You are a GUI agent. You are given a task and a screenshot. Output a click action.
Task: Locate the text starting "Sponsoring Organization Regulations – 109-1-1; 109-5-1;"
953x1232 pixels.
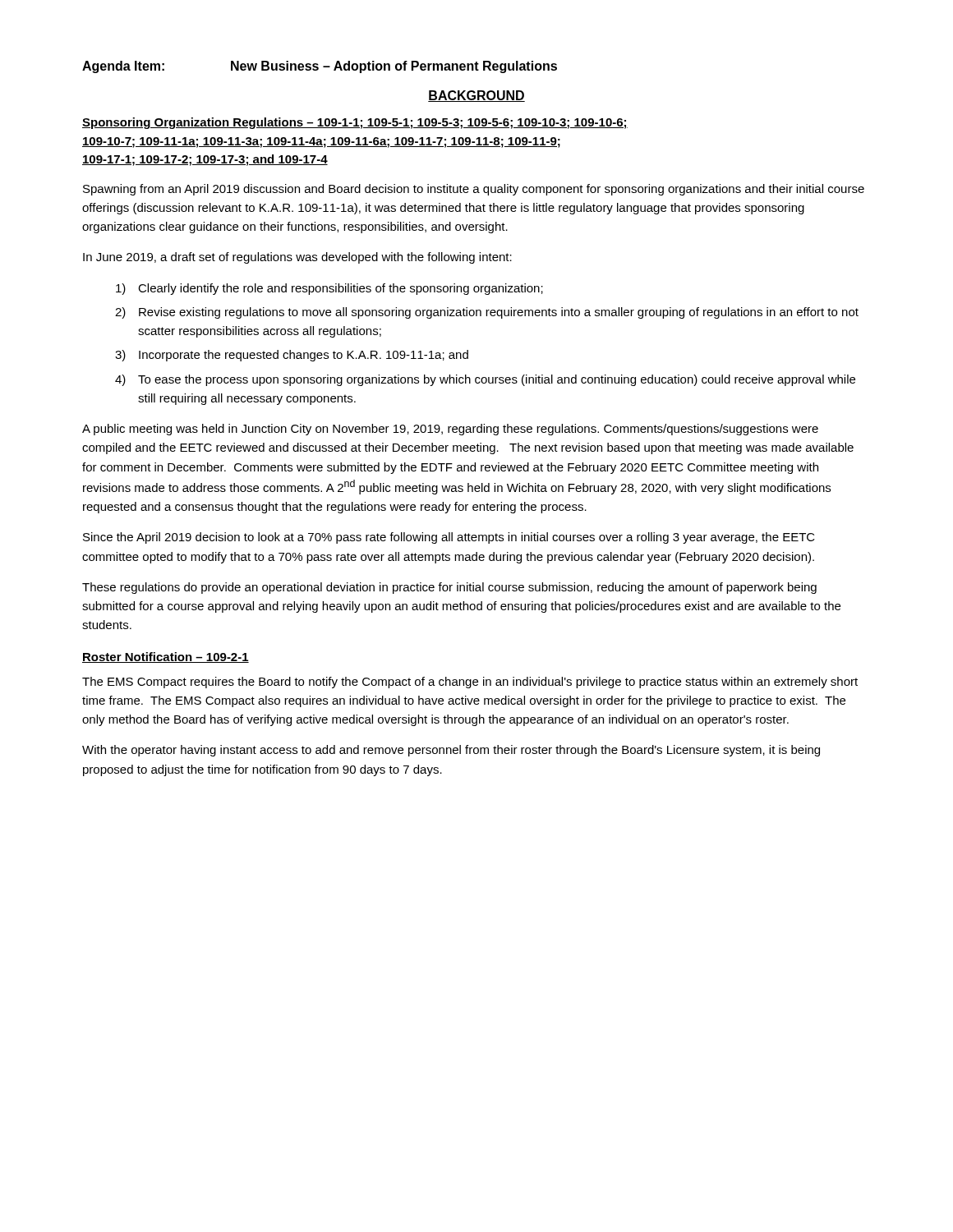tap(355, 140)
